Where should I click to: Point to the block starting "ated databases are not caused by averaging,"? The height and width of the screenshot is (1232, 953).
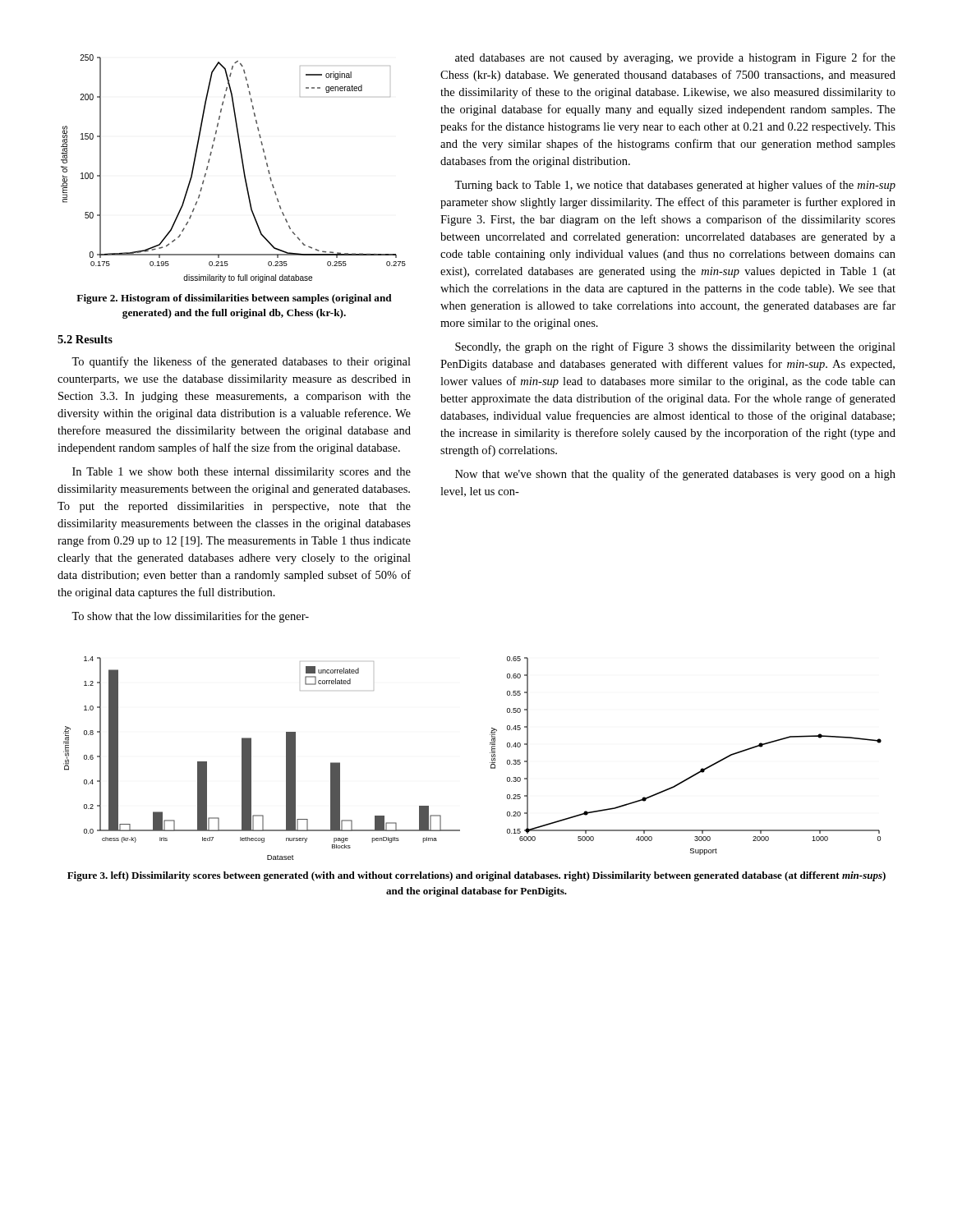click(x=668, y=275)
